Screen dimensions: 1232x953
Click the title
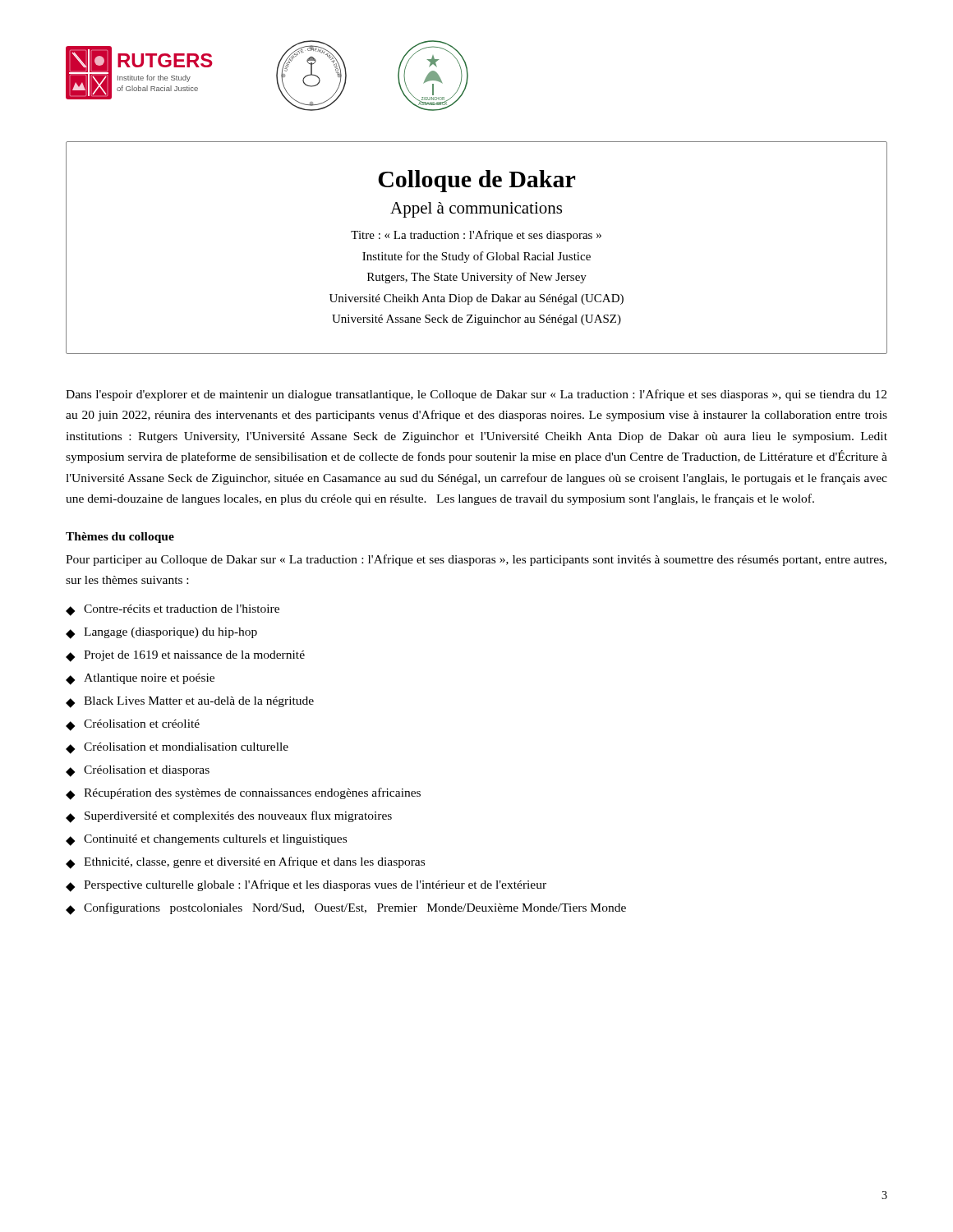476,247
